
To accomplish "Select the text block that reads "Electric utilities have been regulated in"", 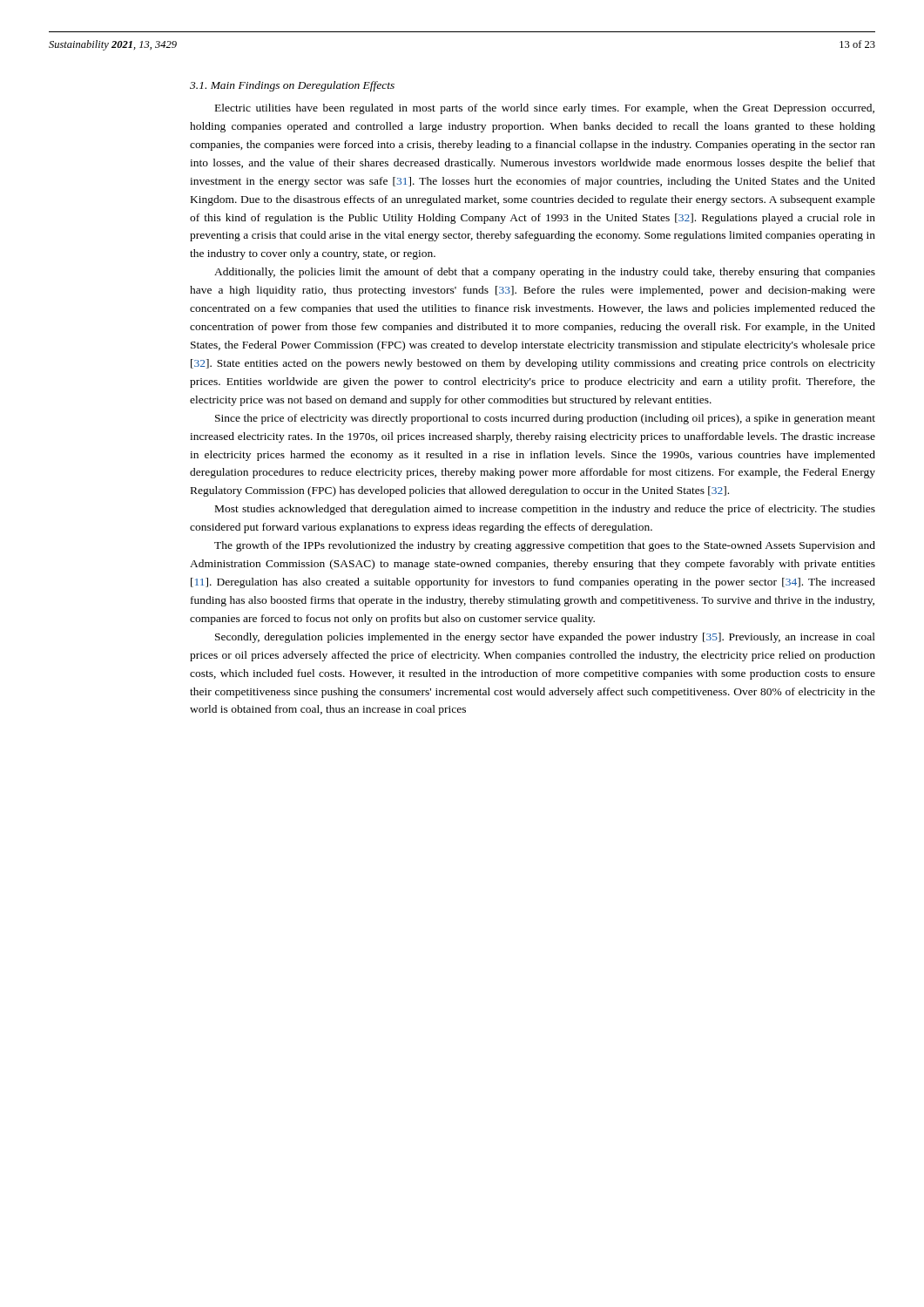I will [533, 180].
